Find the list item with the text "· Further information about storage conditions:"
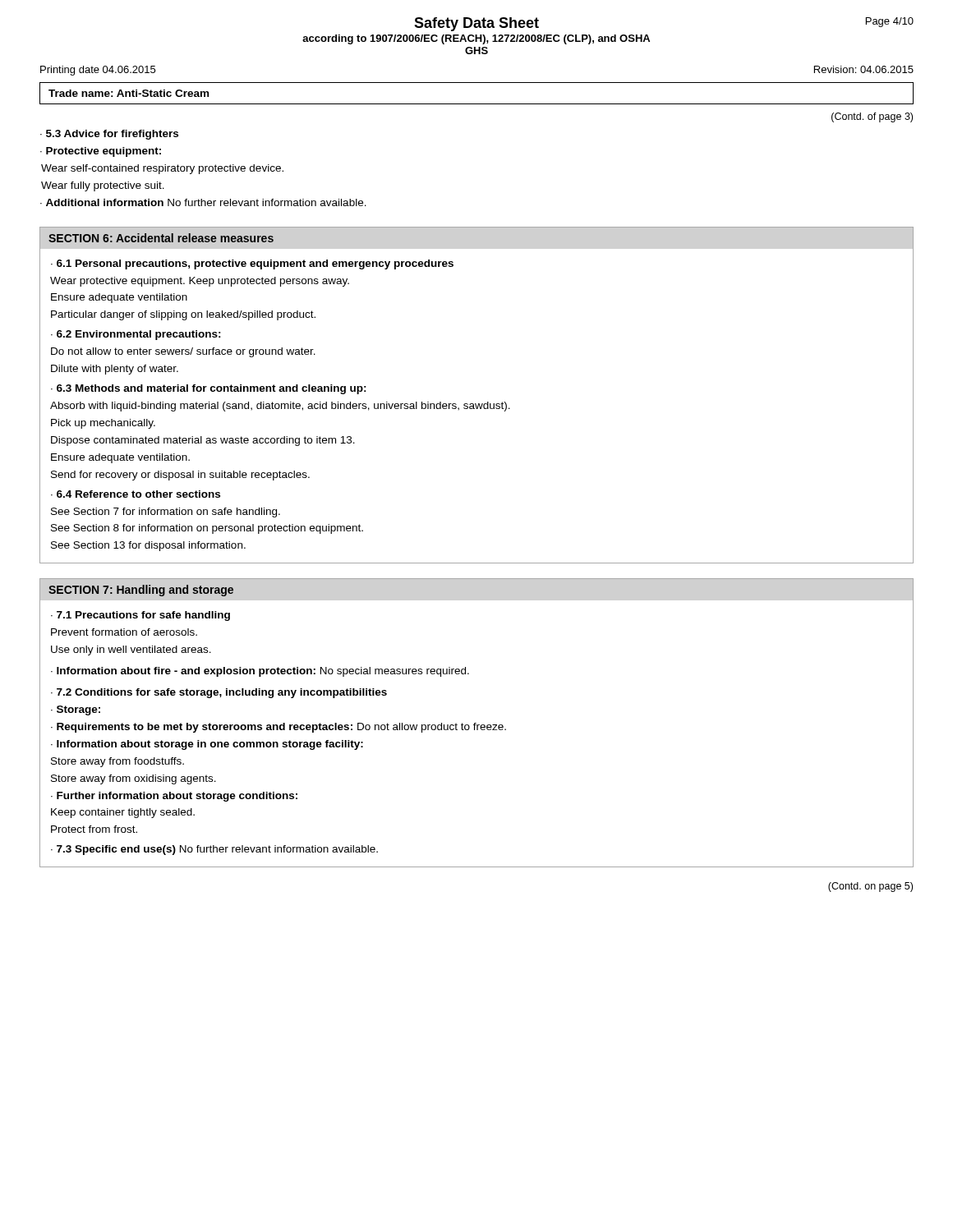Viewport: 953px width, 1232px height. [x=174, y=812]
